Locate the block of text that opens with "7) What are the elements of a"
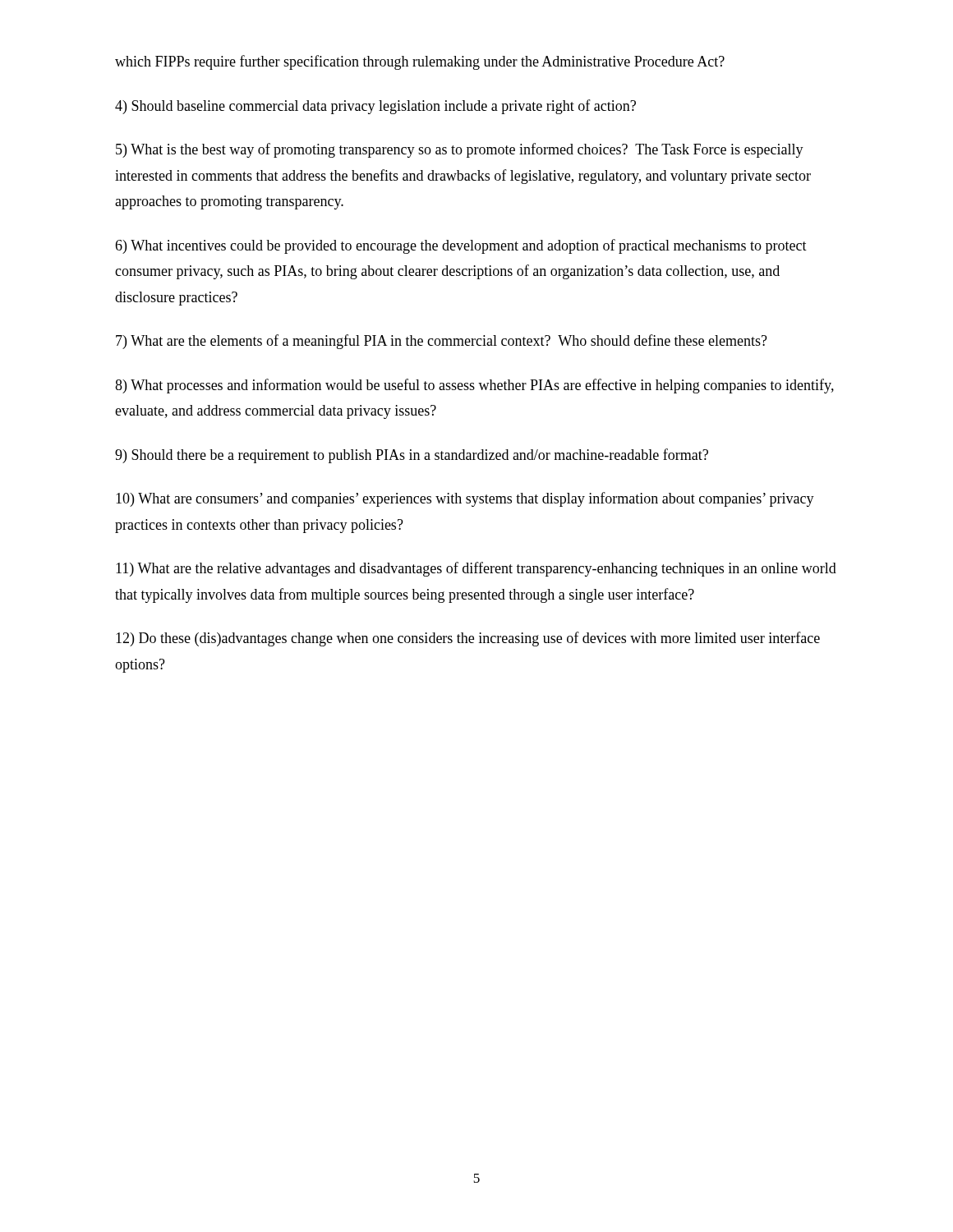953x1232 pixels. coord(441,341)
